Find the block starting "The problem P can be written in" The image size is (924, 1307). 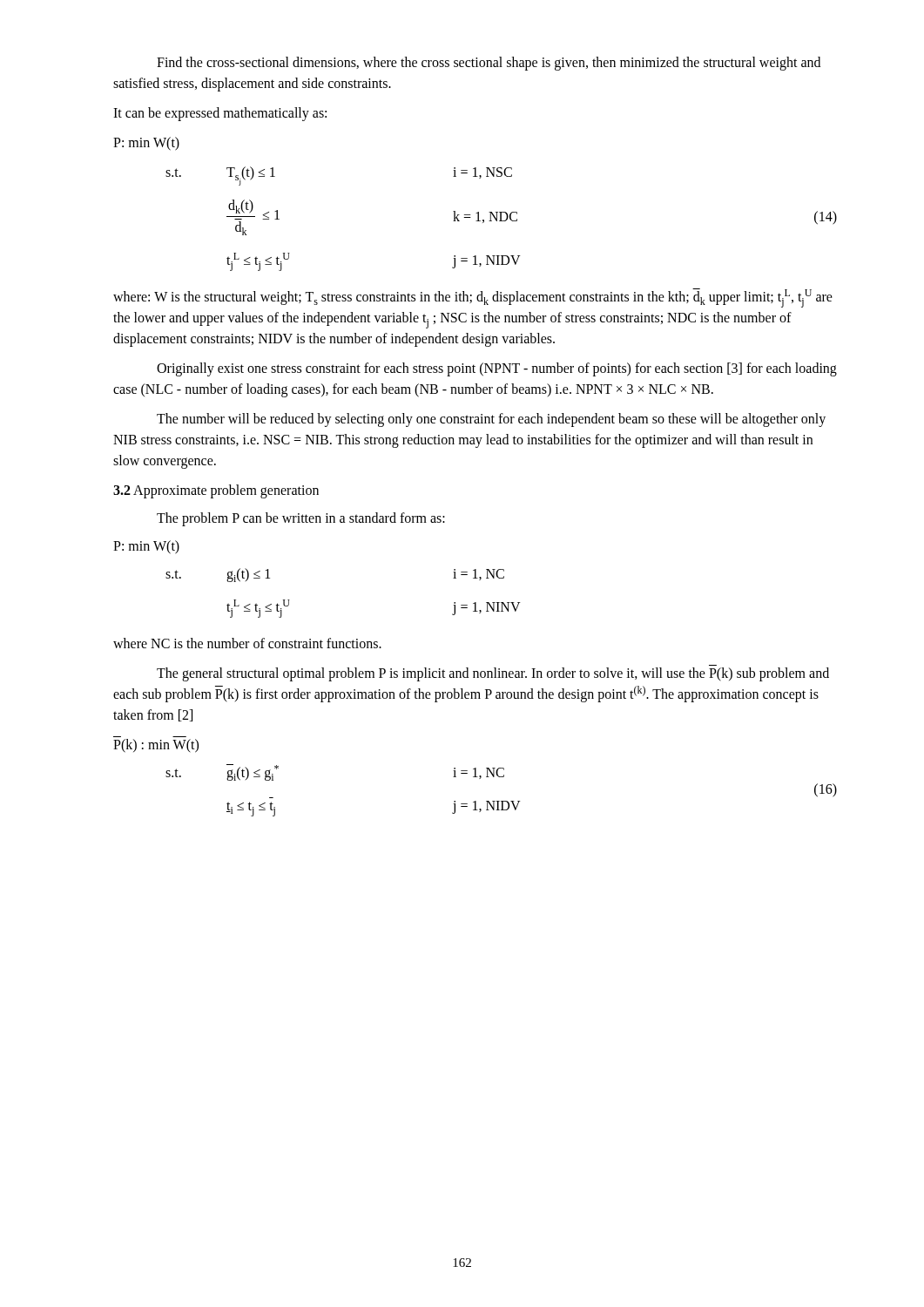click(301, 519)
